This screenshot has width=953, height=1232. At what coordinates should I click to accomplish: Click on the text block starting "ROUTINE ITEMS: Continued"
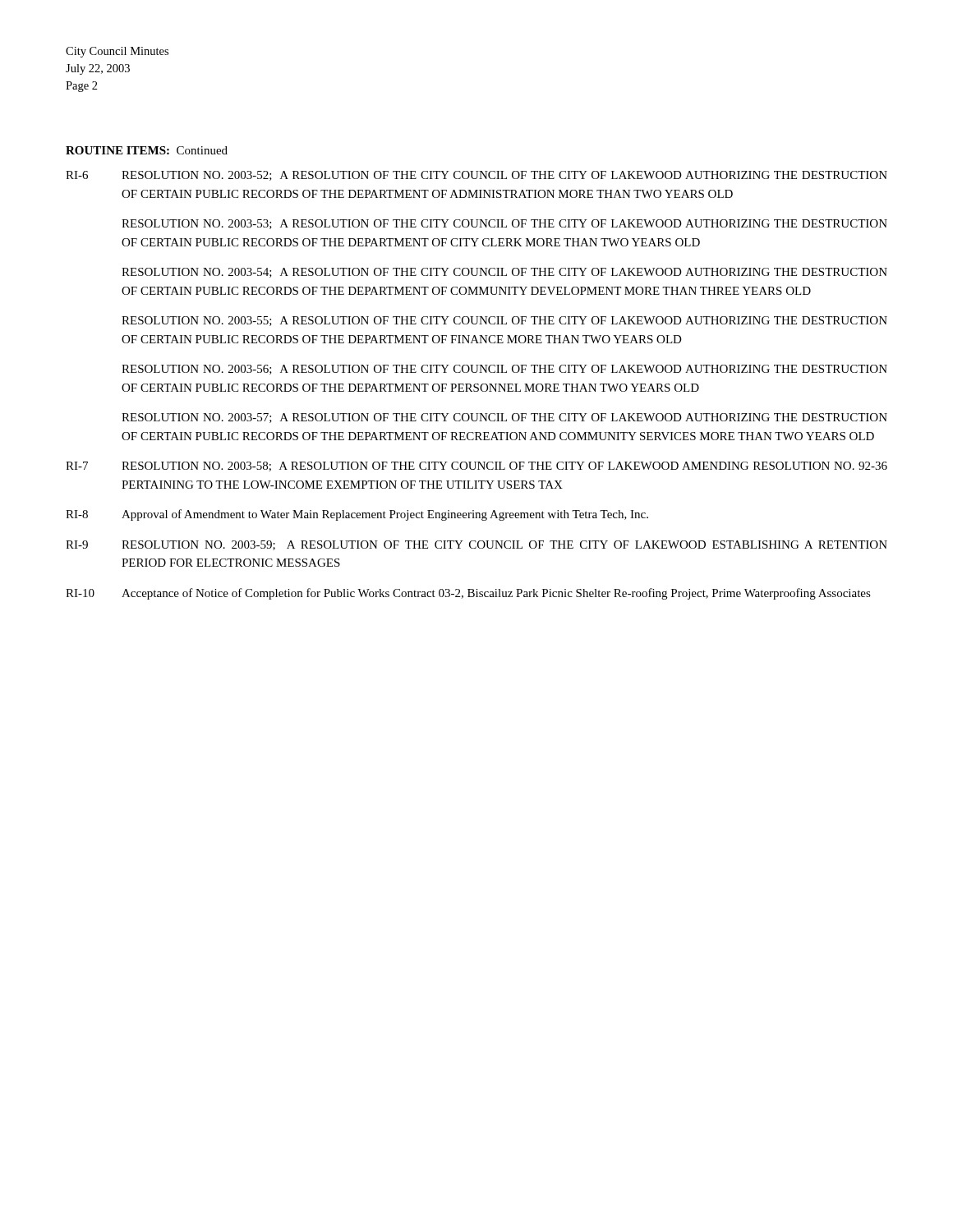point(147,150)
